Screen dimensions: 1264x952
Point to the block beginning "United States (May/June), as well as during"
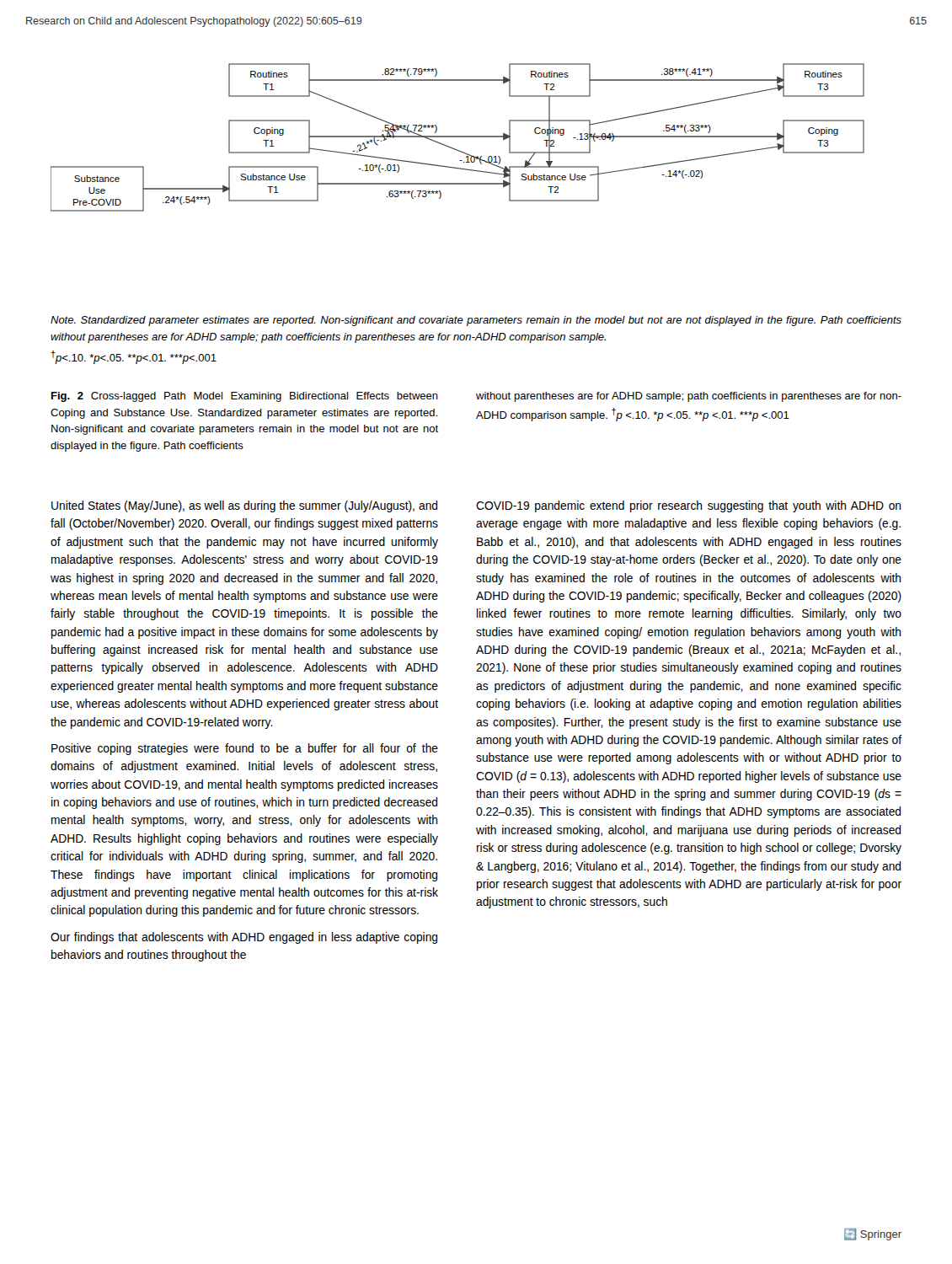(x=244, y=731)
